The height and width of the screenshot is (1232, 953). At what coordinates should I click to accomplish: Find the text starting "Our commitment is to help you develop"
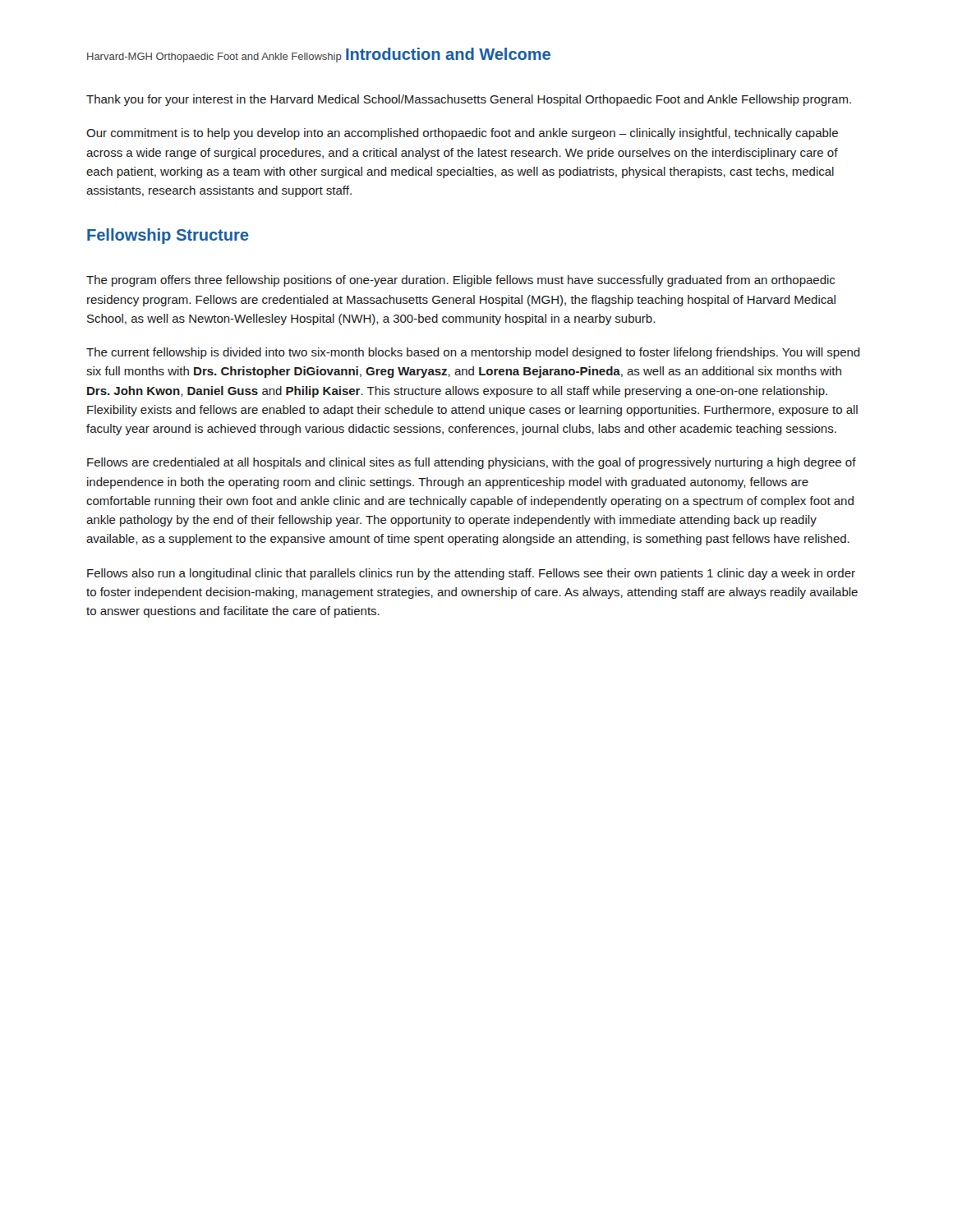click(476, 162)
